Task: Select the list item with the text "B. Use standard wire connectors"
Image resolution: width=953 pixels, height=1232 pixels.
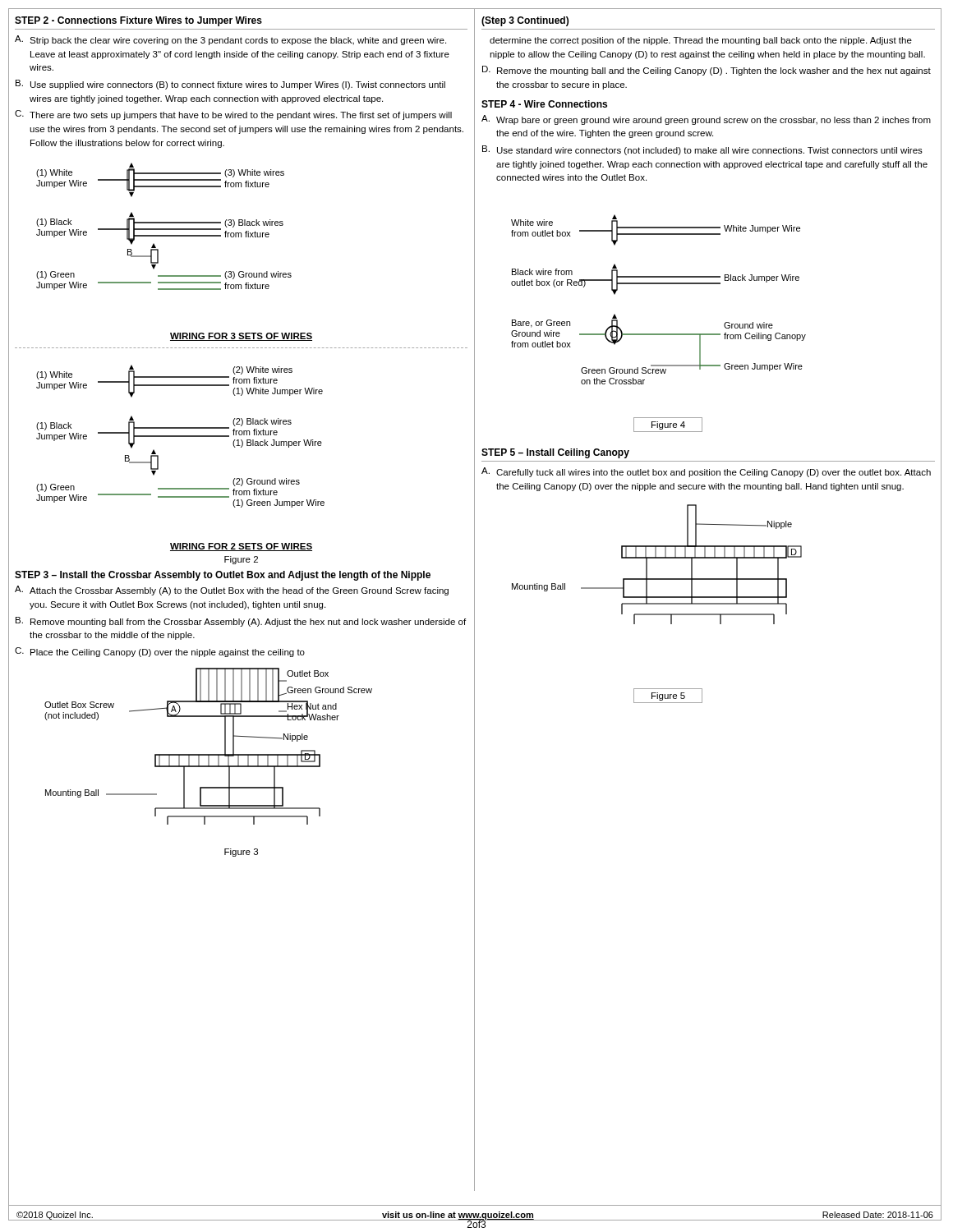Action: (x=708, y=164)
